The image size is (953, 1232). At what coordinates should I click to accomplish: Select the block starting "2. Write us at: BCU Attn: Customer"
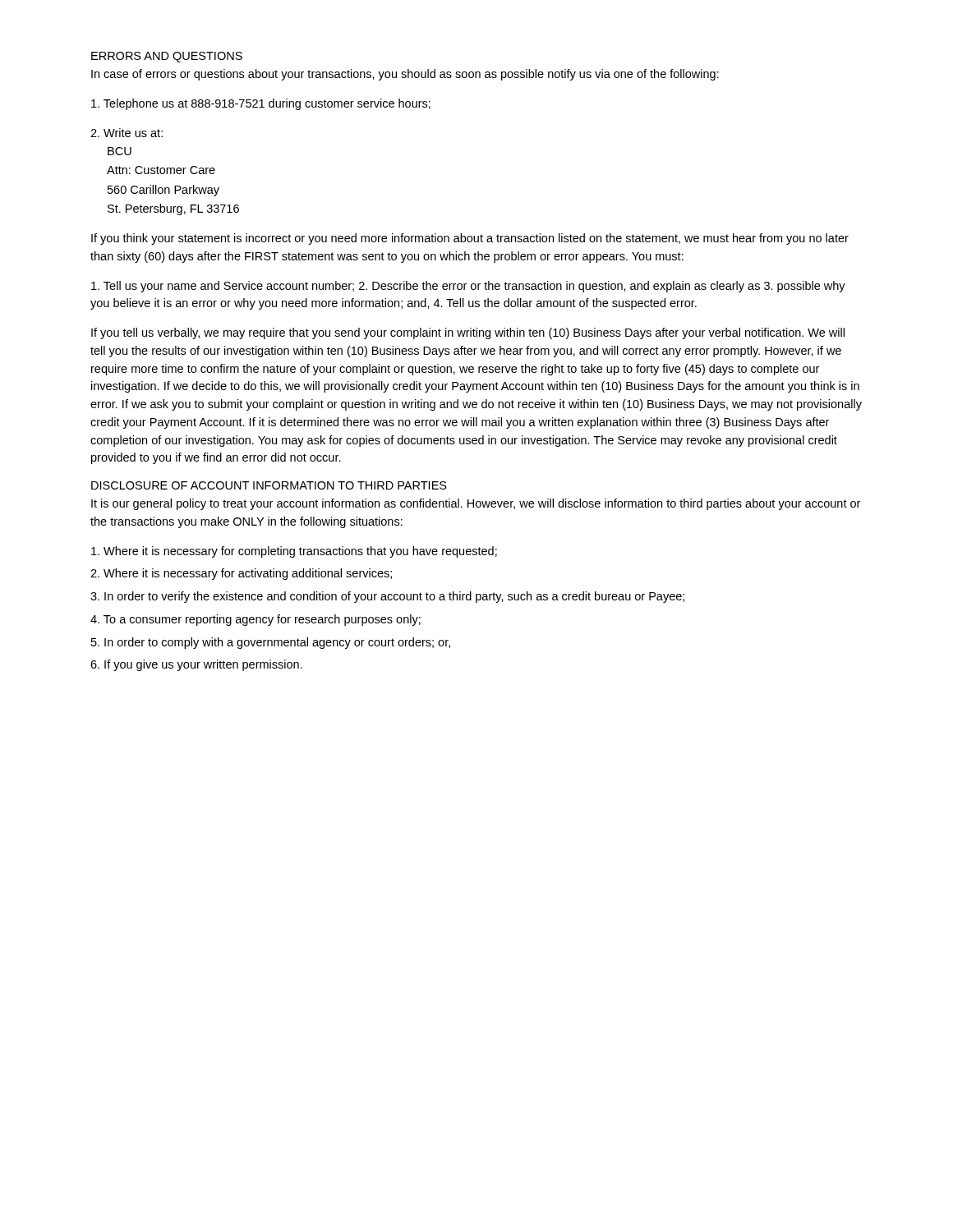pos(127,133)
